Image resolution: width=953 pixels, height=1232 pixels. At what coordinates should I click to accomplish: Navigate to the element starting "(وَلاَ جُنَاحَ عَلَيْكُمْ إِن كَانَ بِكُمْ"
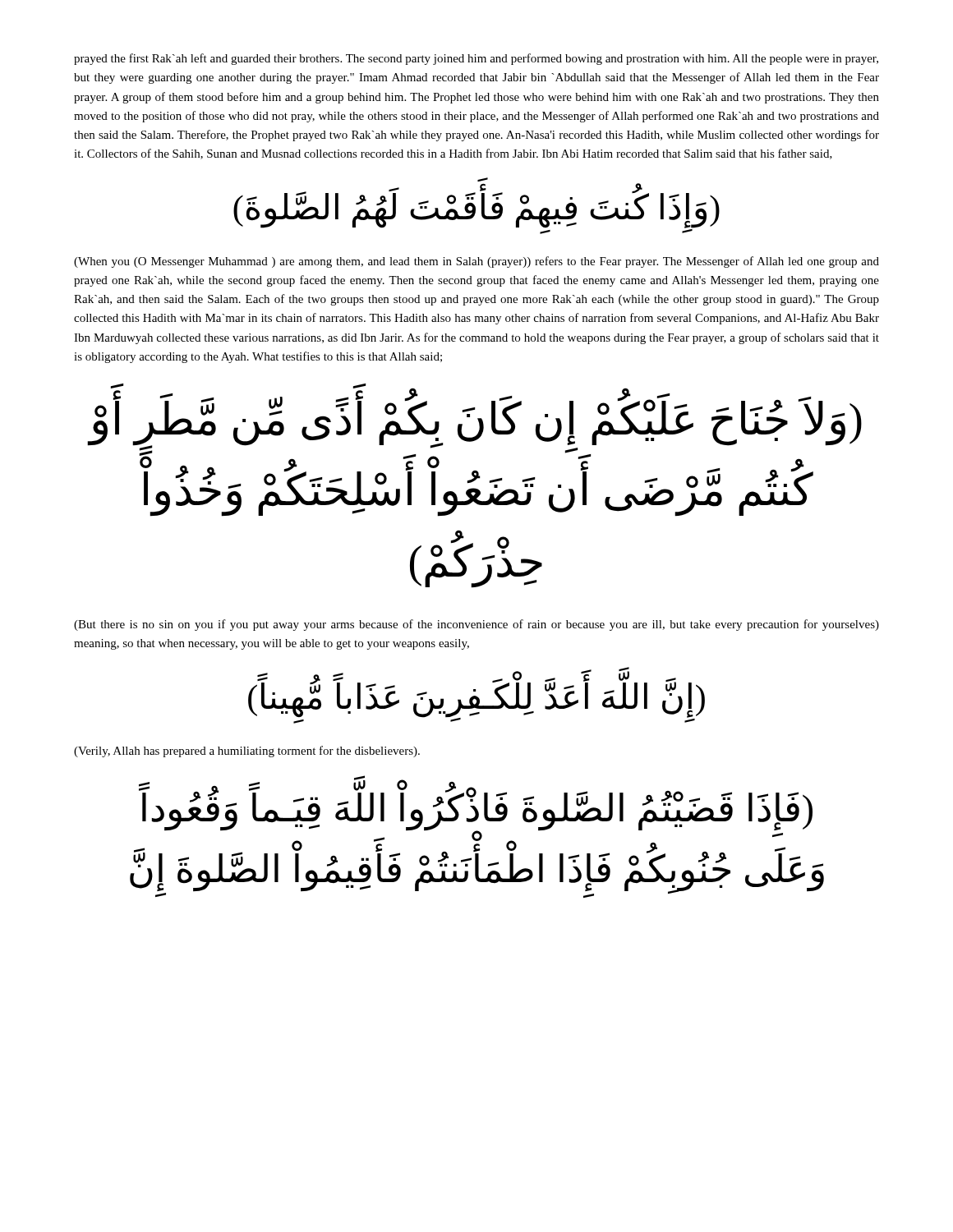[476, 491]
